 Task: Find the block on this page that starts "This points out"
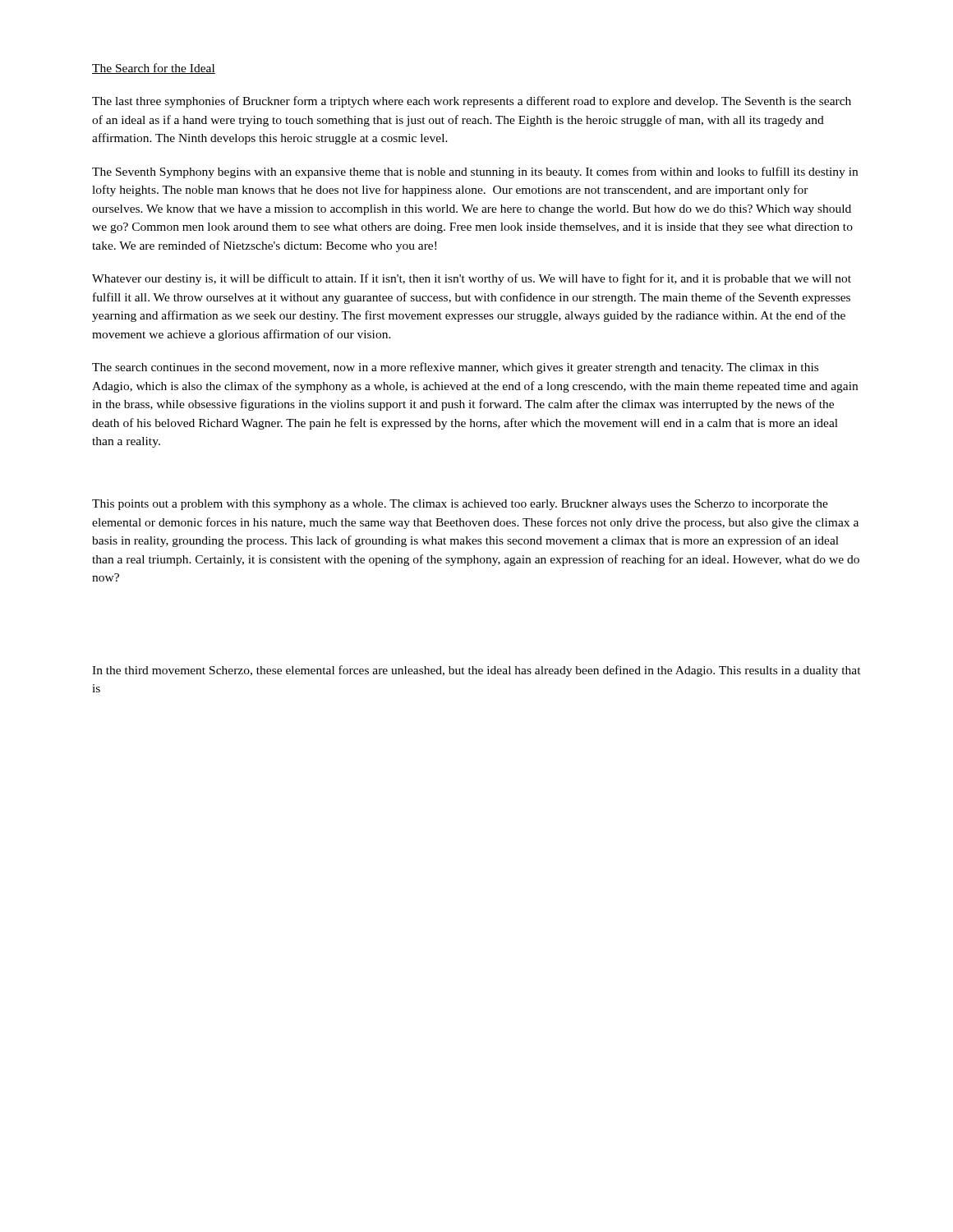pyautogui.click(x=476, y=540)
